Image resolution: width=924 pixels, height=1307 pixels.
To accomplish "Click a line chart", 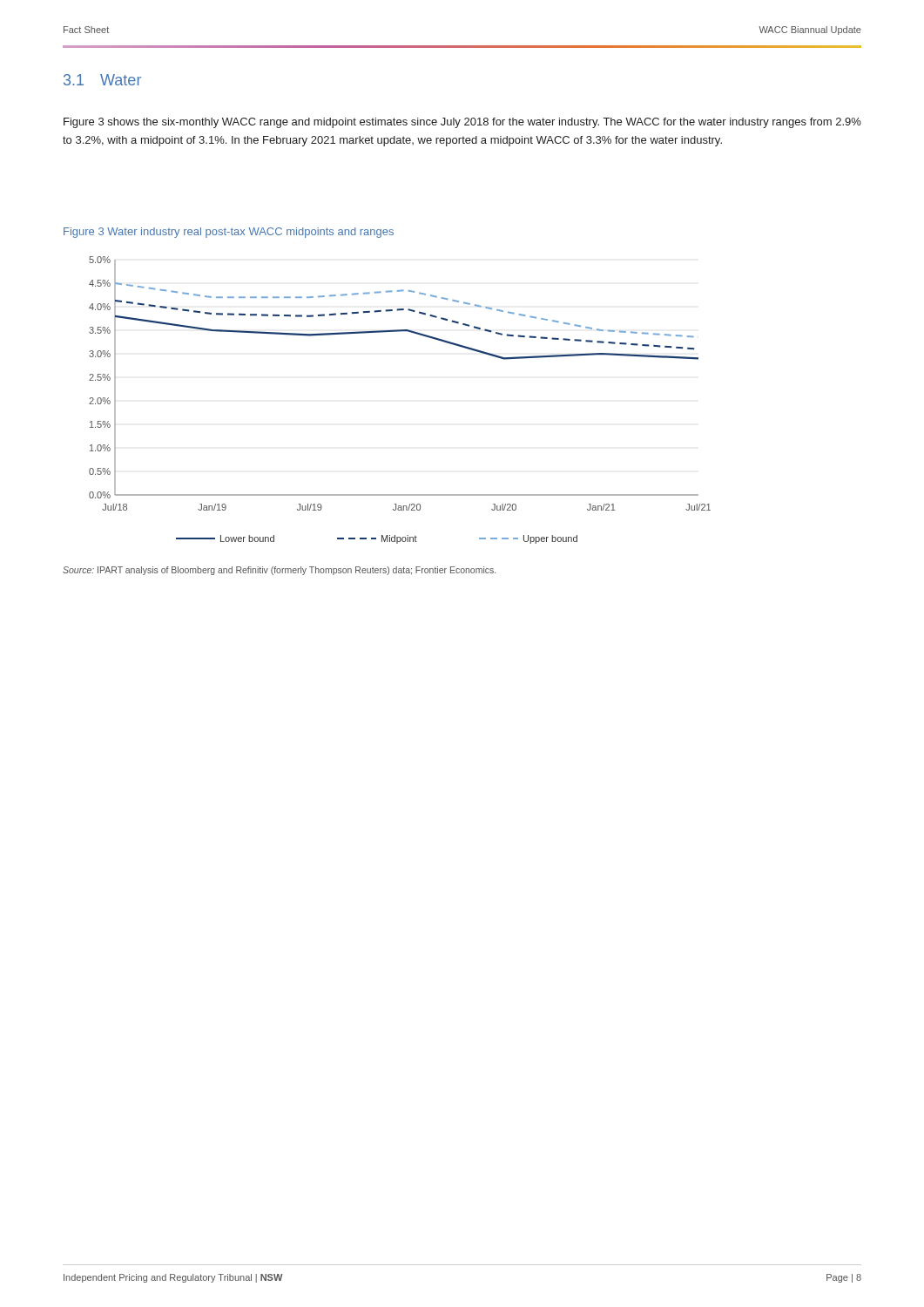I will tap(394, 409).
